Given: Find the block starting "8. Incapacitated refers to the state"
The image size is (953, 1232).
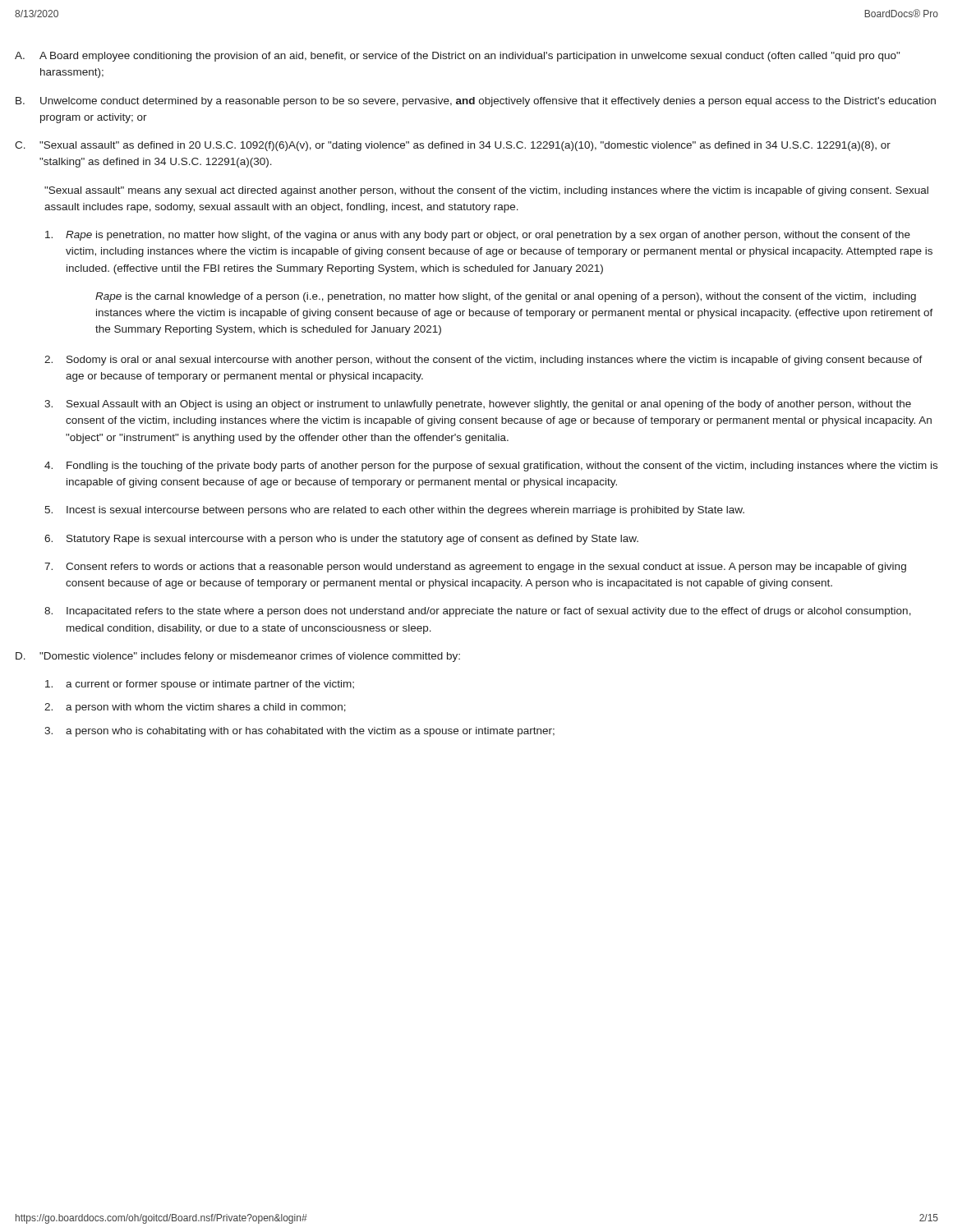Looking at the screenshot, I should (x=491, y=620).
